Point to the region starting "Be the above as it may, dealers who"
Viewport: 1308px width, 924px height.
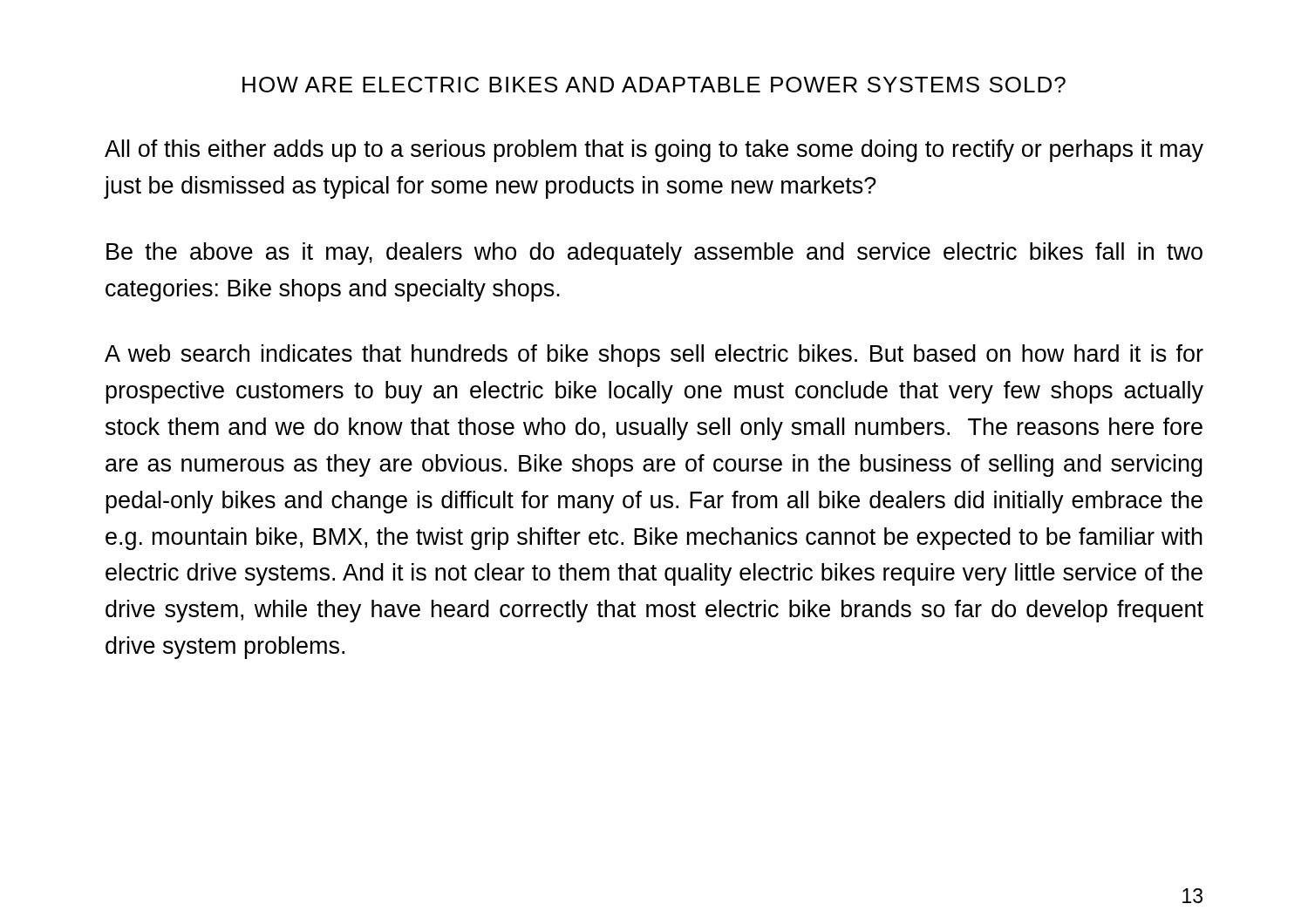pos(654,270)
